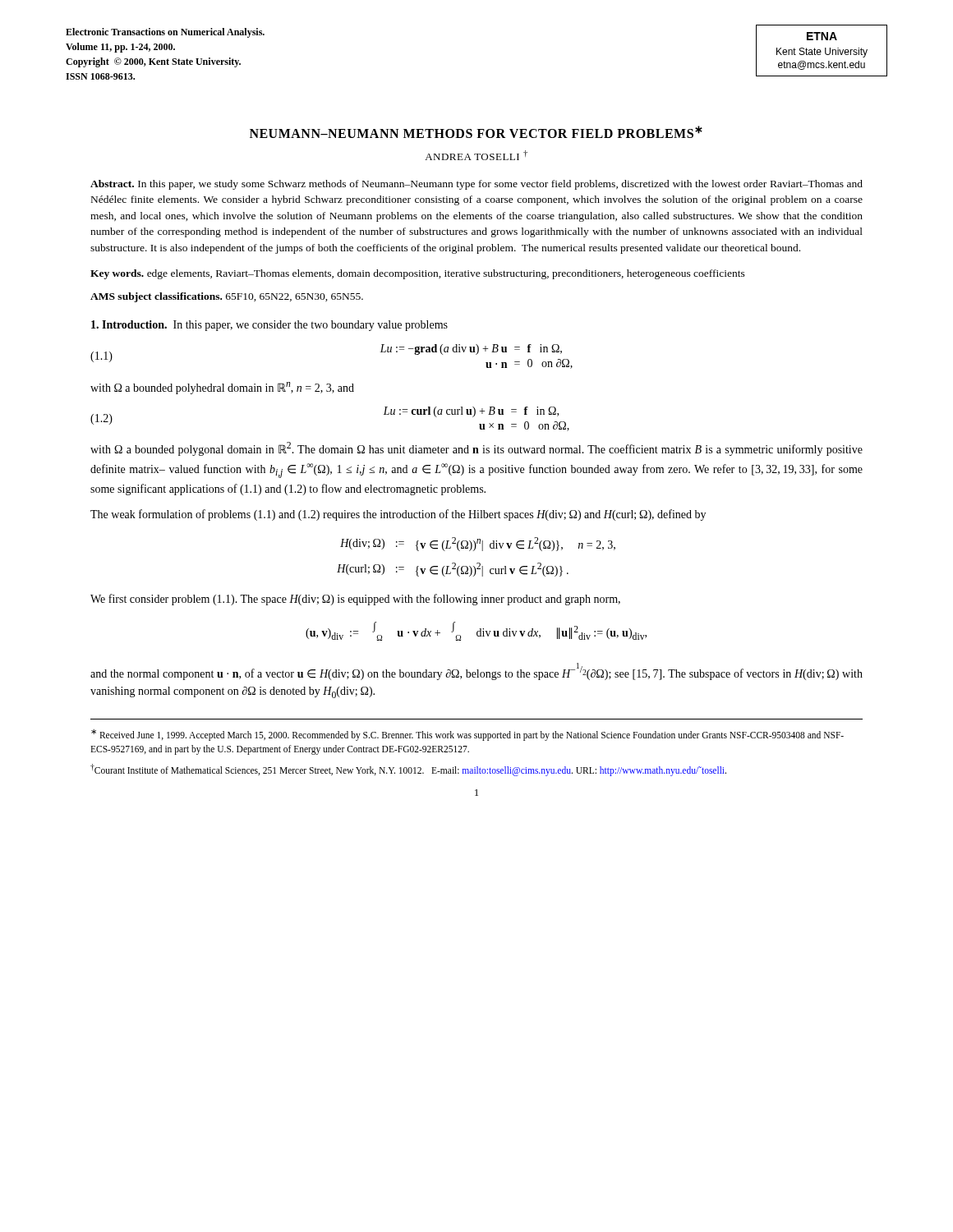The height and width of the screenshot is (1232, 953).
Task: Find the passage starting "(1.2) Lu := curl"
Action: click(x=452, y=419)
